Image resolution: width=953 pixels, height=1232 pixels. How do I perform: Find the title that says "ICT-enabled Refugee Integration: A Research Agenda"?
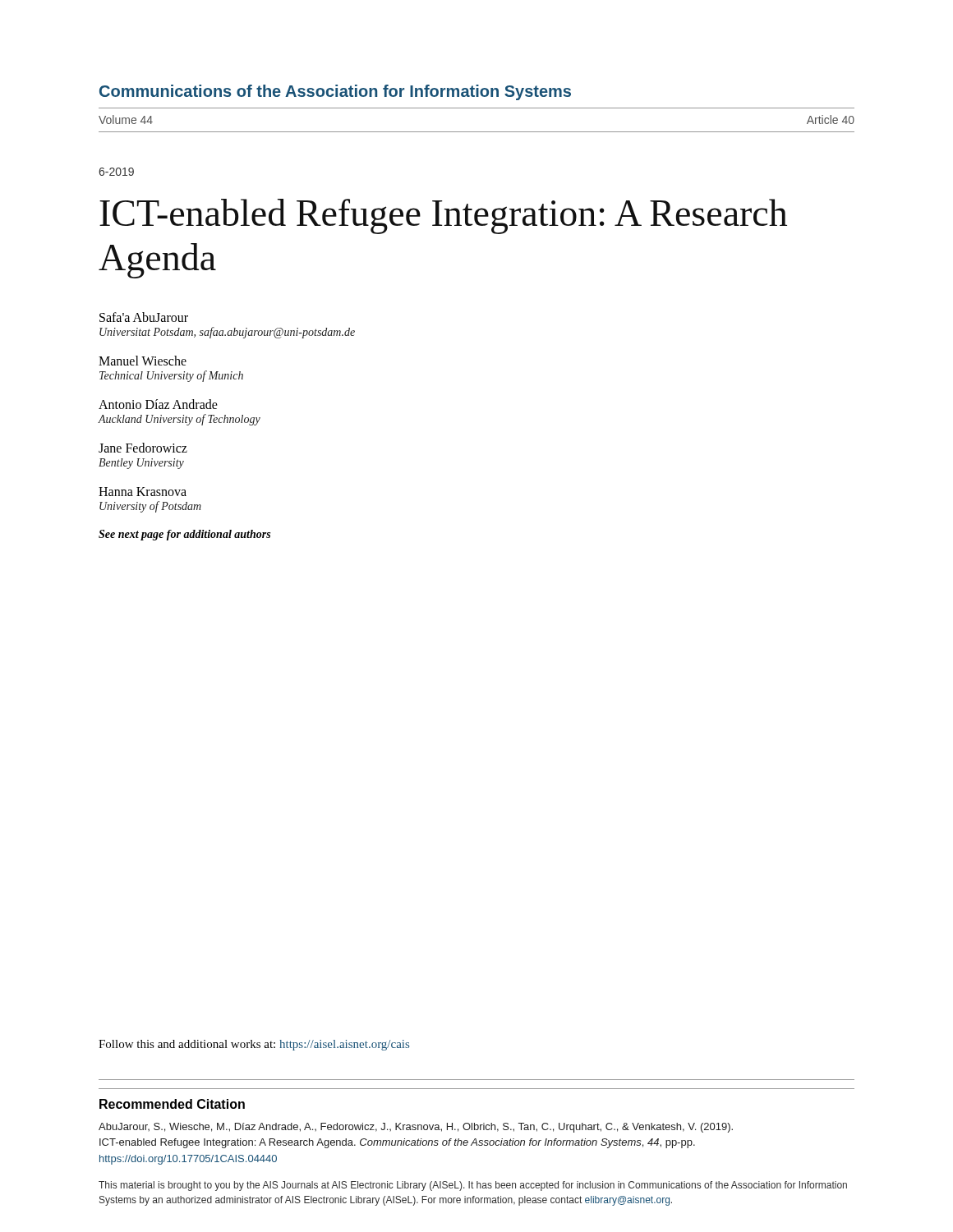[x=476, y=236]
